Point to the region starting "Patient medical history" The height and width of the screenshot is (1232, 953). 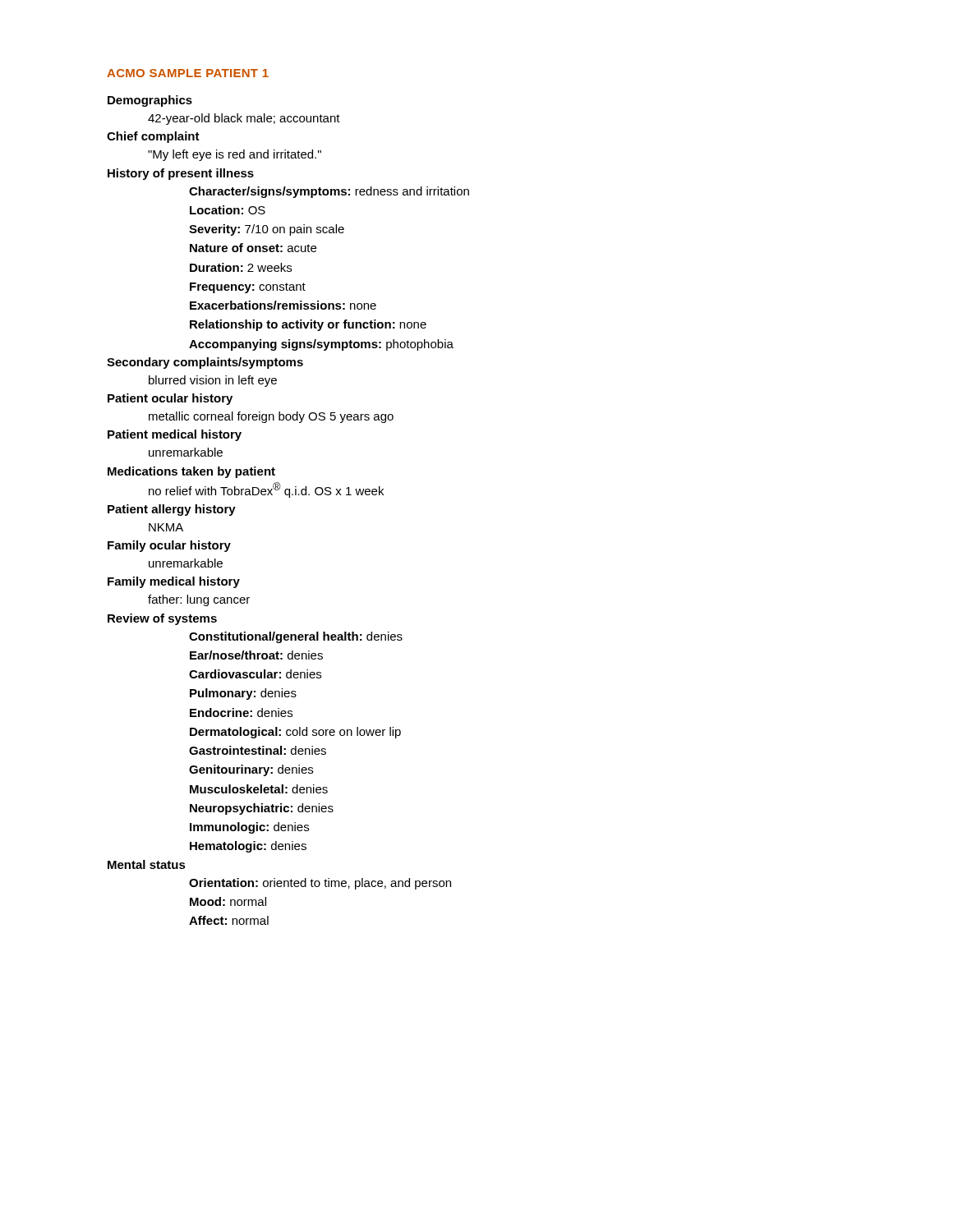point(175,435)
